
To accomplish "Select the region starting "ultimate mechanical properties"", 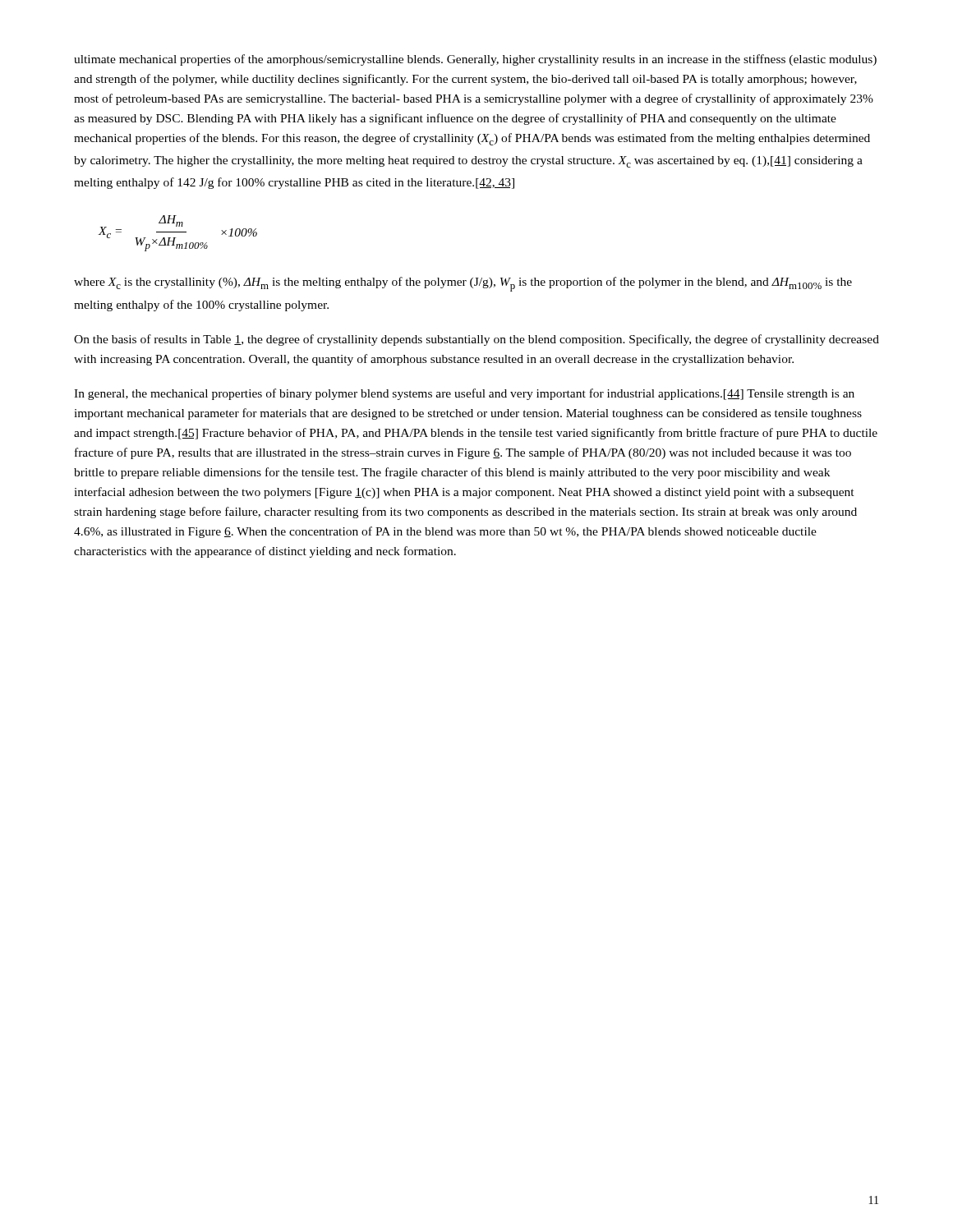I will (x=475, y=120).
